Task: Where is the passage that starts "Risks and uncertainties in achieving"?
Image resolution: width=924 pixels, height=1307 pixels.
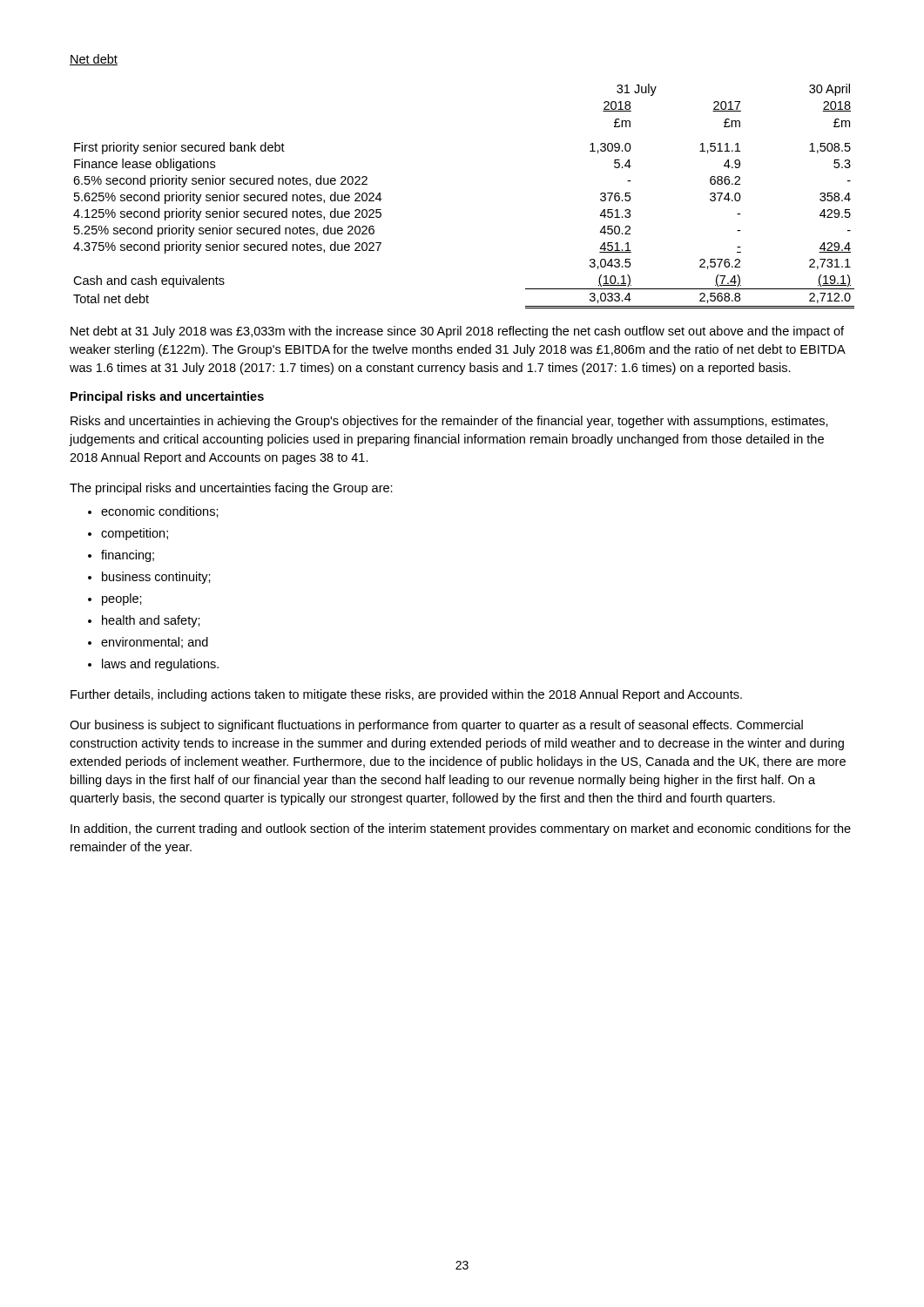Action: [x=449, y=439]
